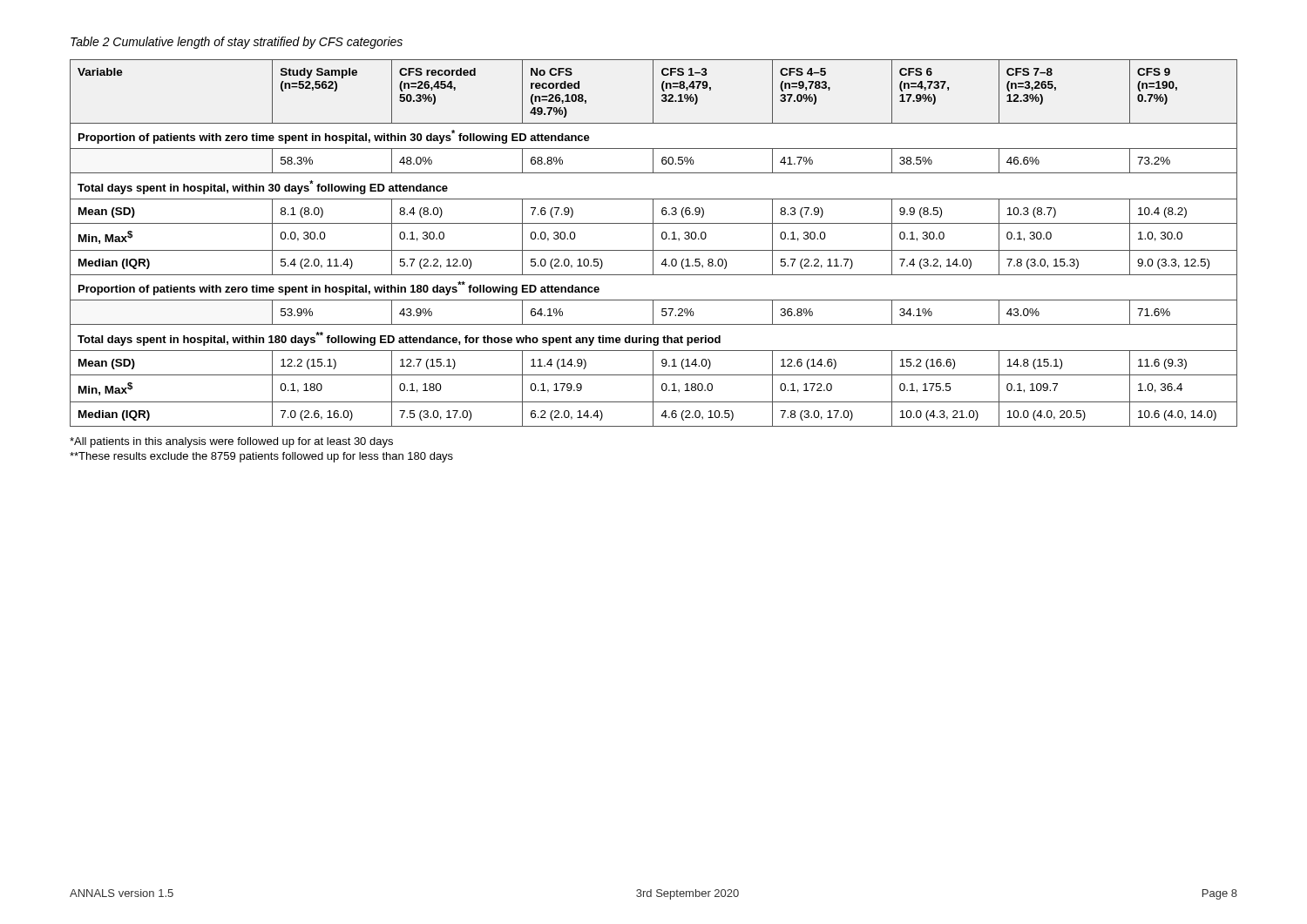This screenshot has height=924, width=1307.
Task: Select the caption that says "Table 2 Cumulative"
Action: 236,42
